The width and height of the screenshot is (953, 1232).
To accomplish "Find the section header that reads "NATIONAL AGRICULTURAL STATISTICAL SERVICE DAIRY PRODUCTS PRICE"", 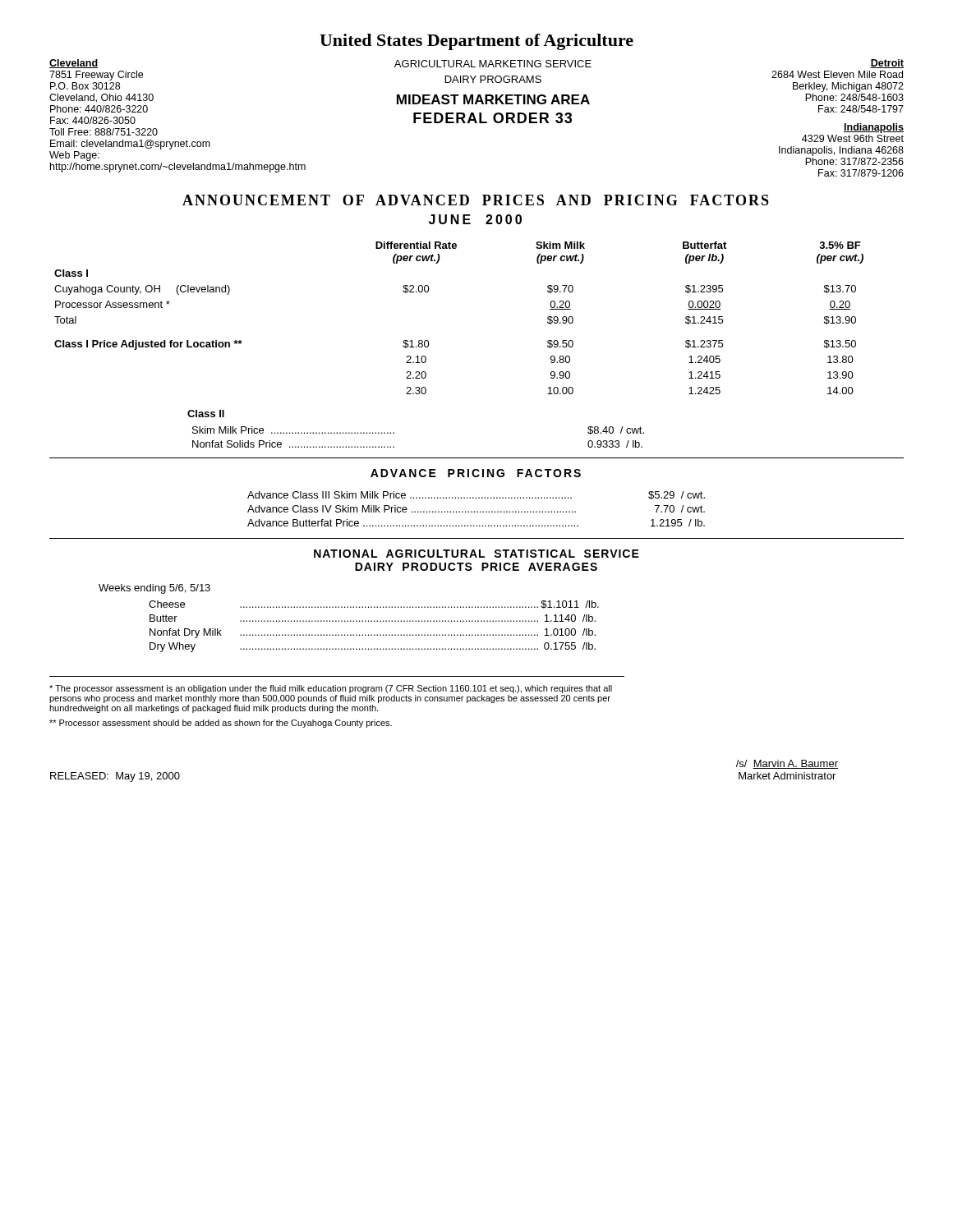I will 476,560.
